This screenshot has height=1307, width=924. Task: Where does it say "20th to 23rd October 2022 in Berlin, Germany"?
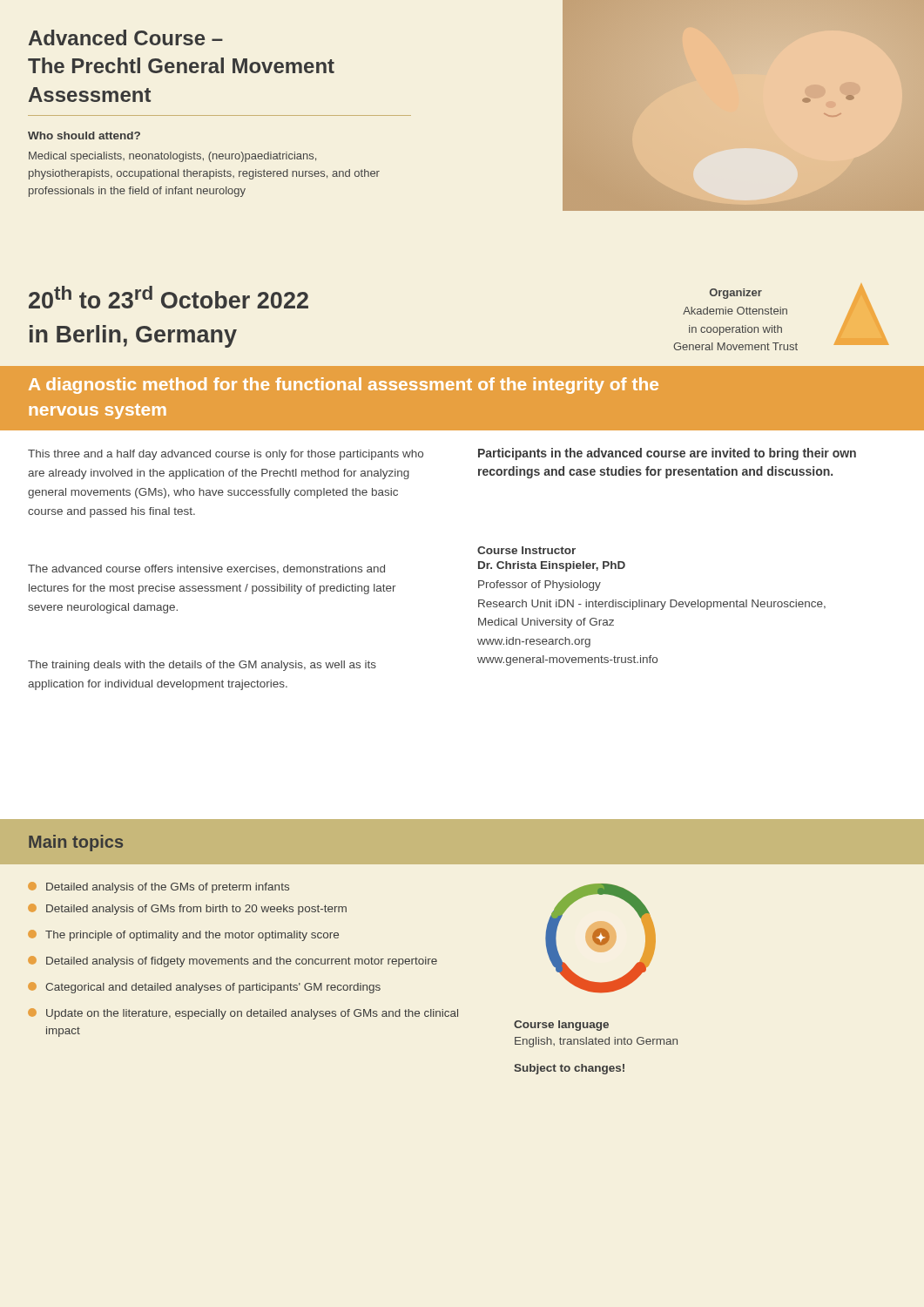219,316
